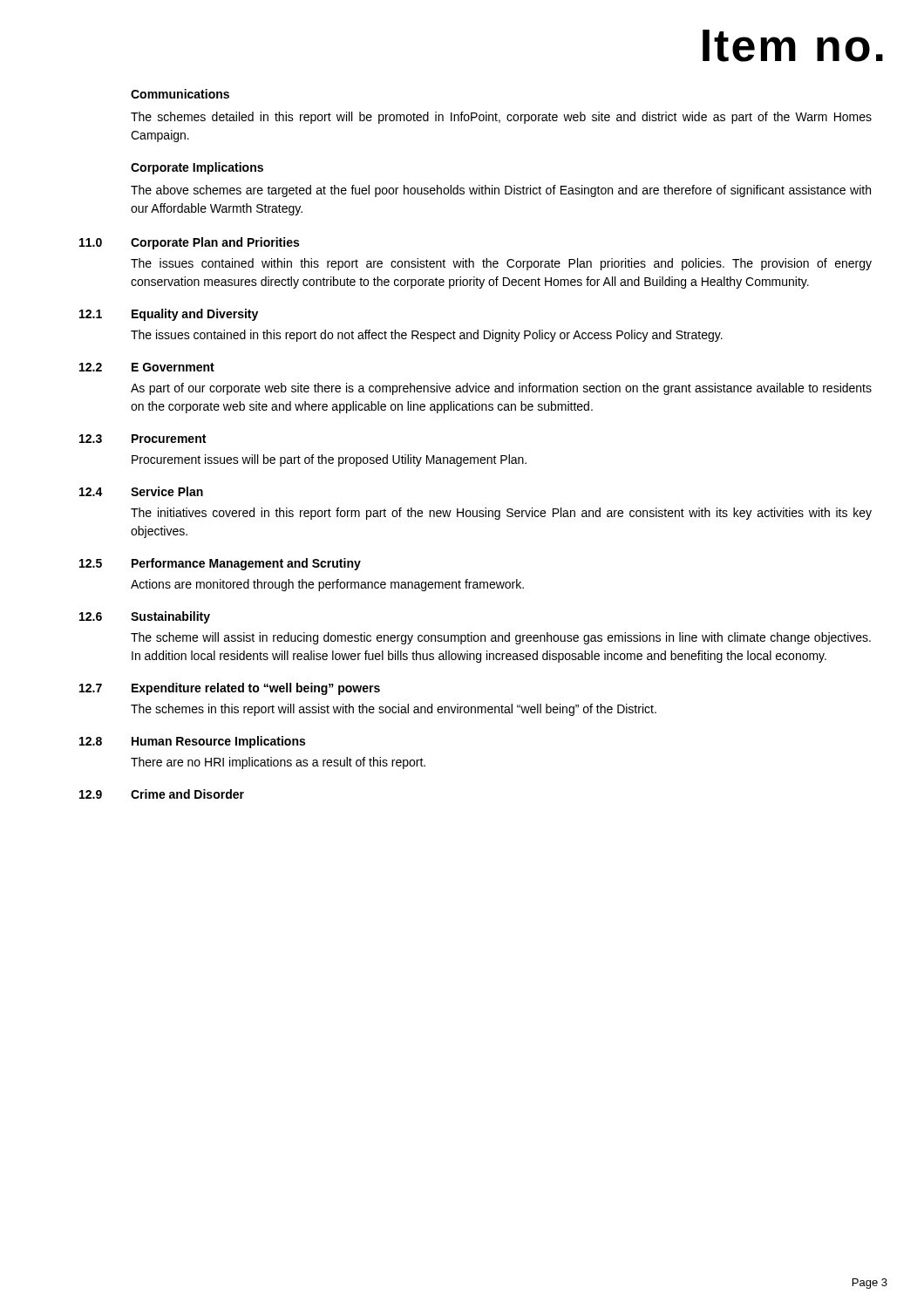Locate the text block starting "The schemes detailed in"

click(x=501, y=126)
